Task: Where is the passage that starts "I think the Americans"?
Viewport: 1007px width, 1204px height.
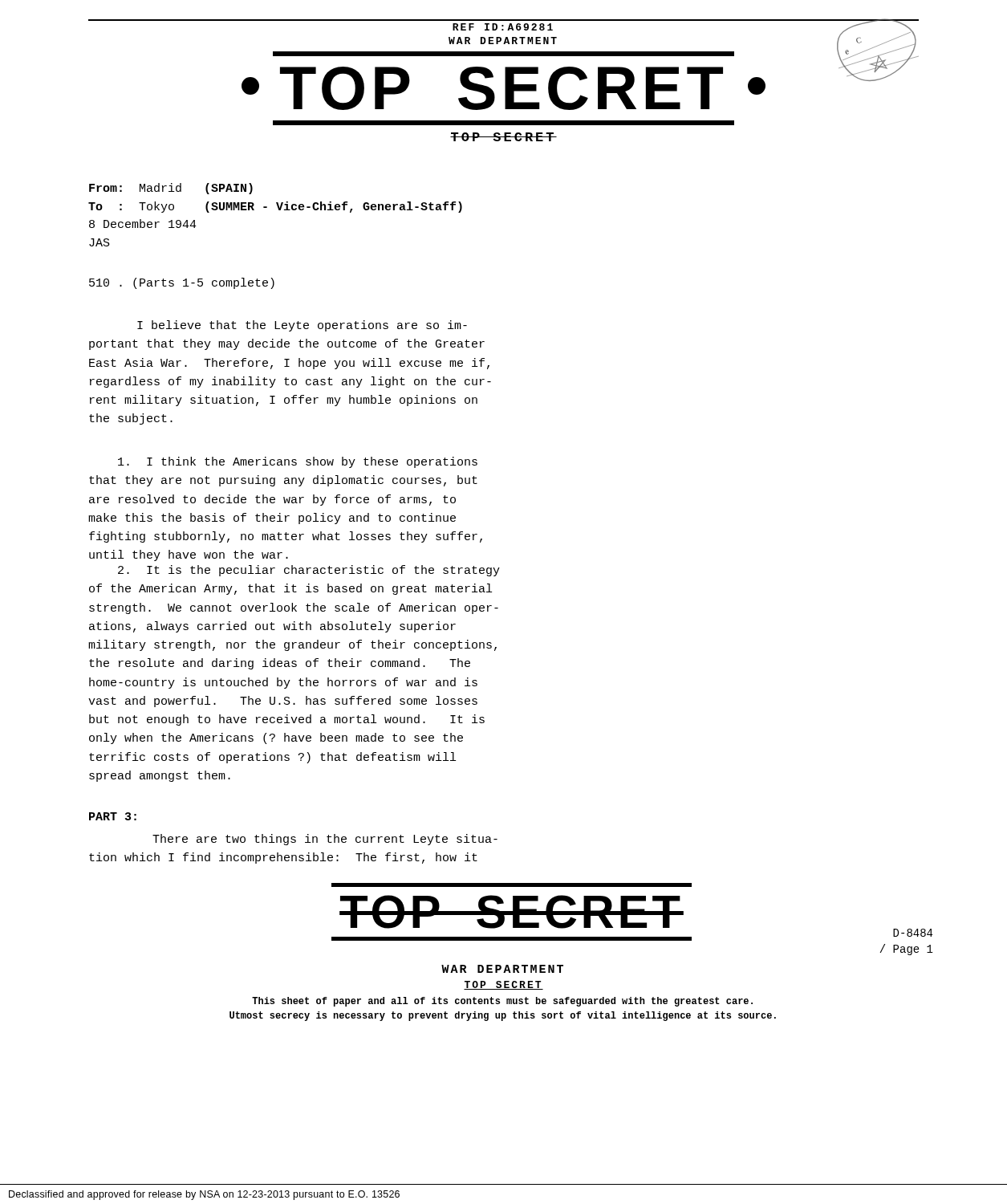Action: pyautogui.click(x=298, y=462)
